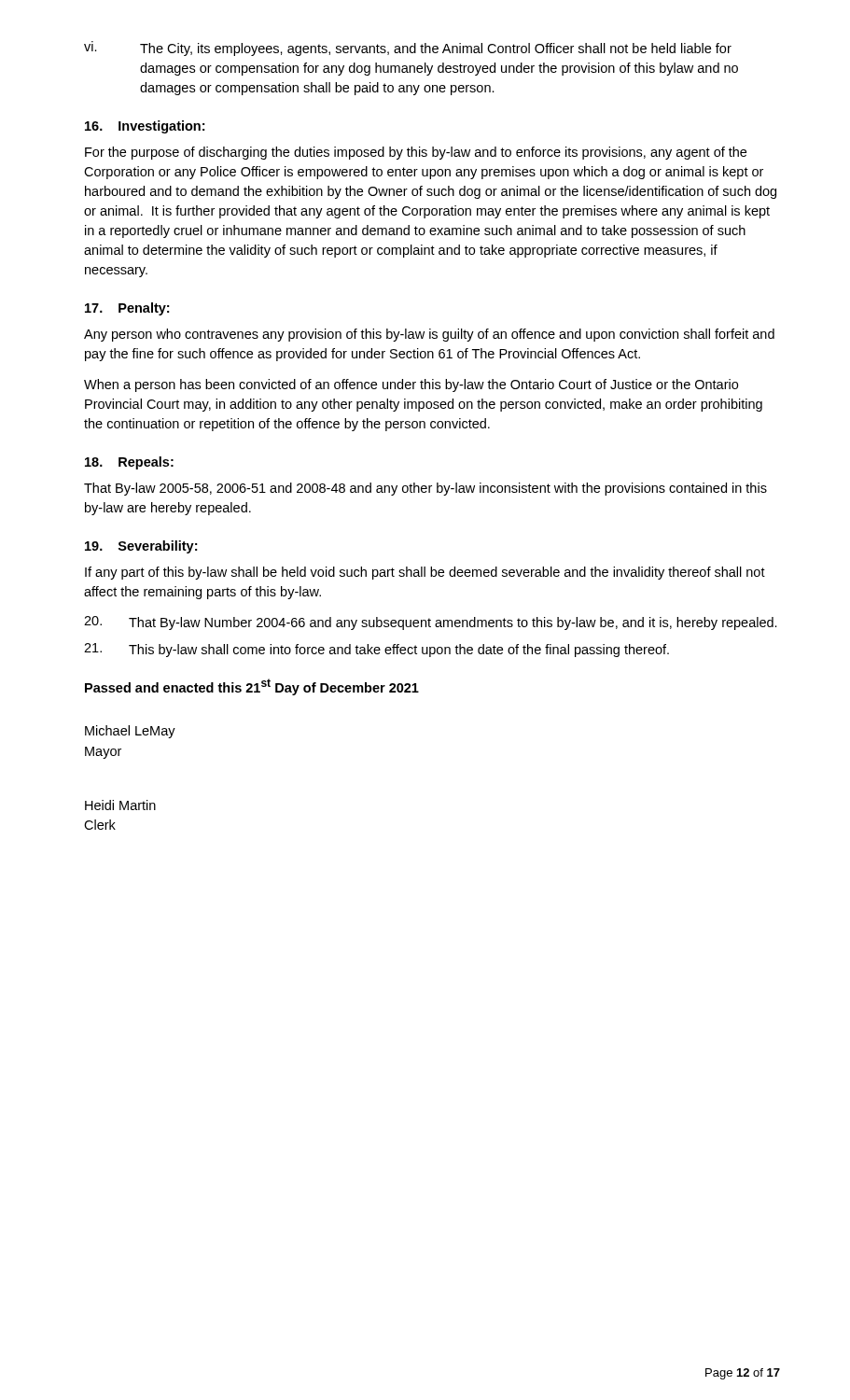Locate the element starting "When a person has been convicted"
Image resolution: width=850 pixels, height=1400 pixels.
point(423,404)
